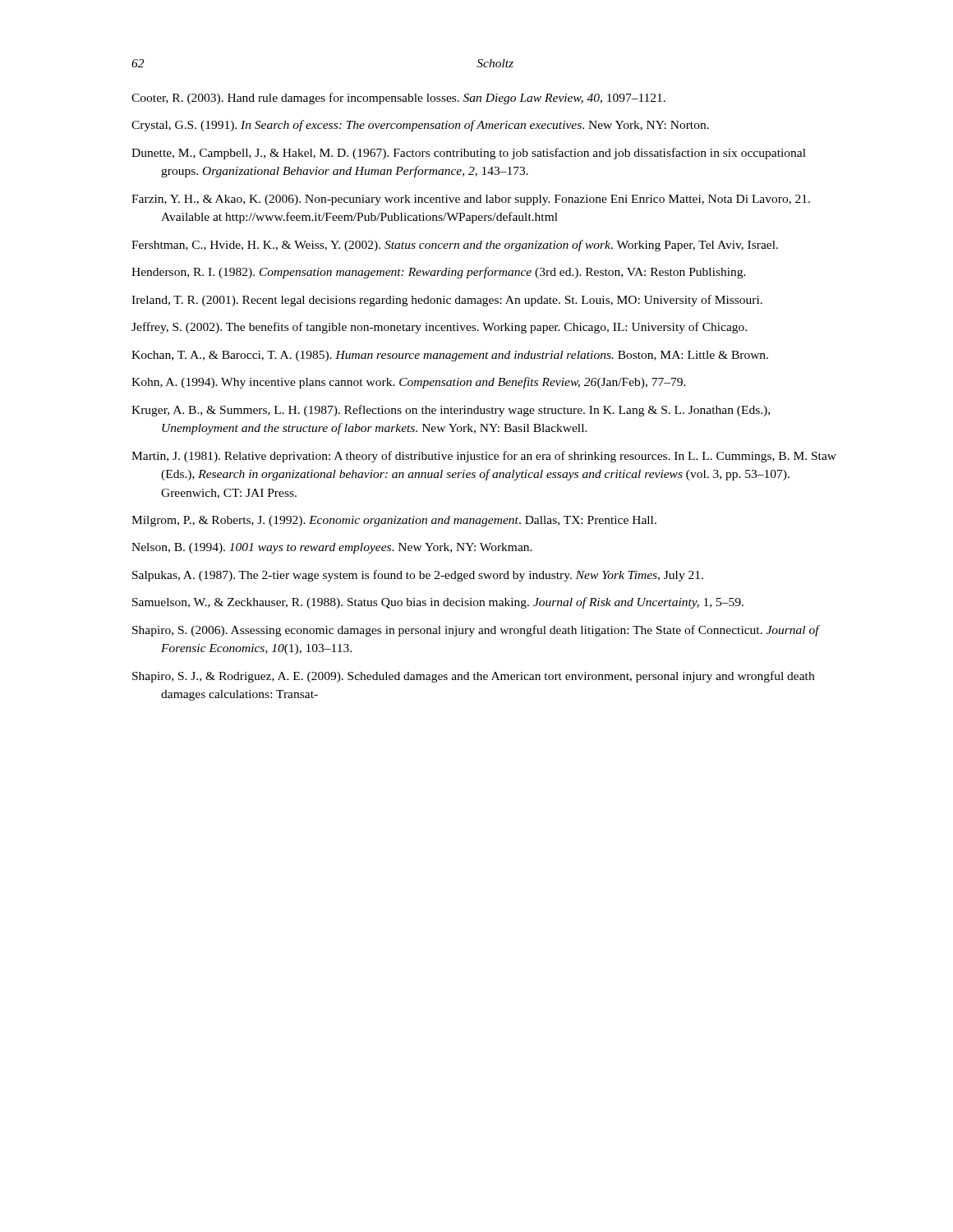The width and height of the screenshot is (953, 1232).
Task: Navigate to the text starting "Shapiro, S. J., &"
Action: click(473, 685)
